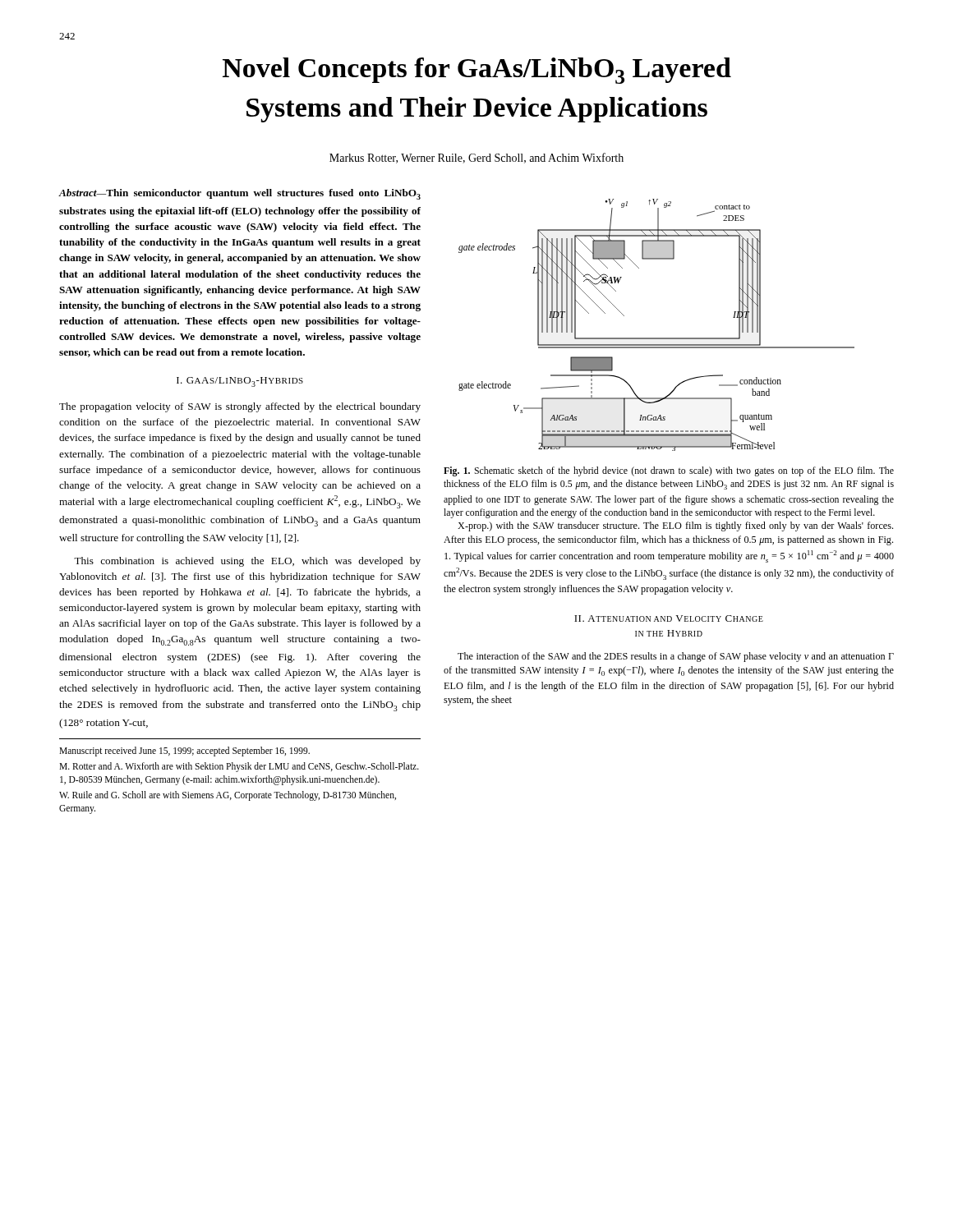Locate the block of text that opens with "The propagation velocity of SAW is strongly affected"
The image size is (953, 1232).
240,564
